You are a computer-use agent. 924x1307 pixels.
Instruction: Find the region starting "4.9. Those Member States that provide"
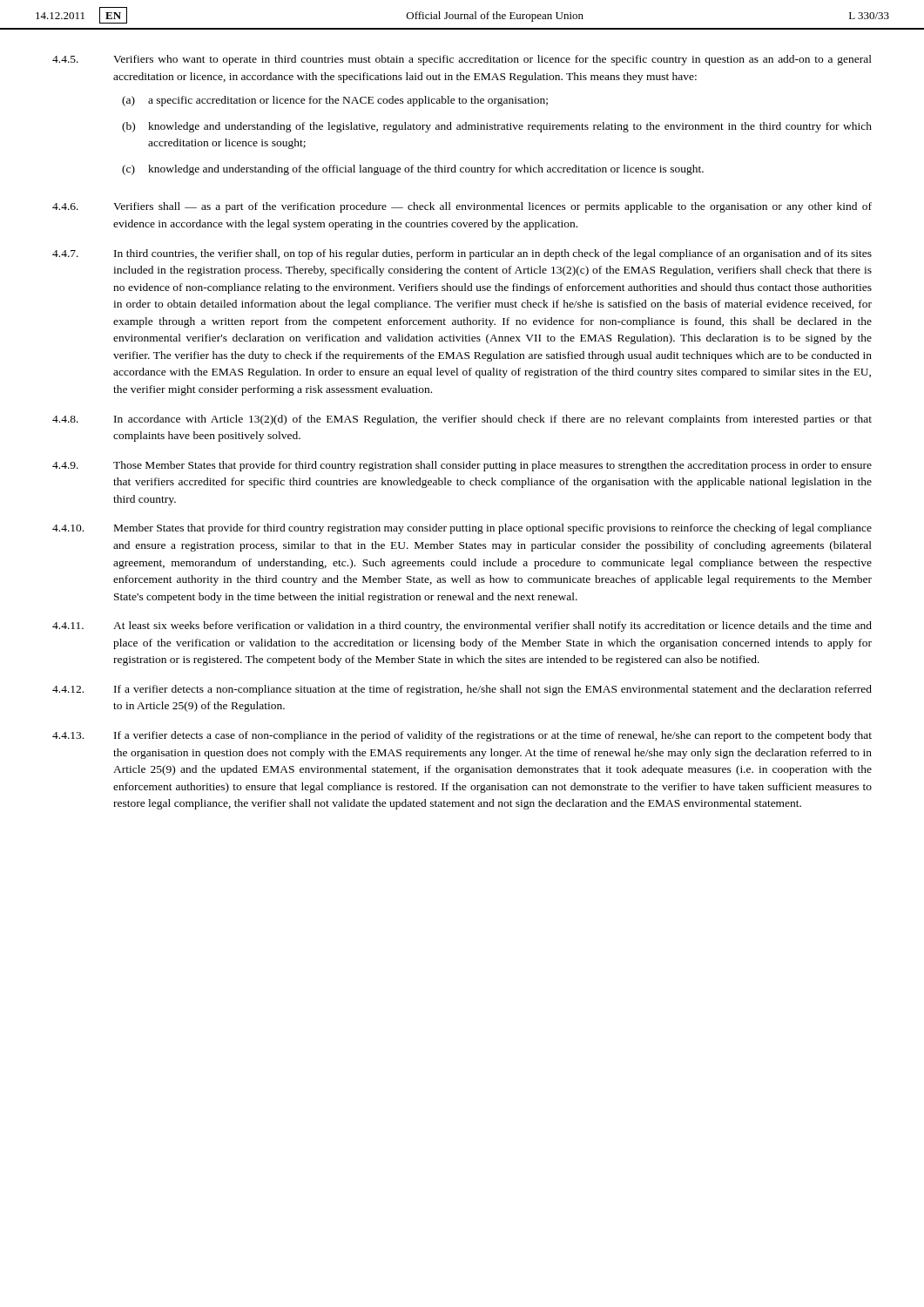462,482
